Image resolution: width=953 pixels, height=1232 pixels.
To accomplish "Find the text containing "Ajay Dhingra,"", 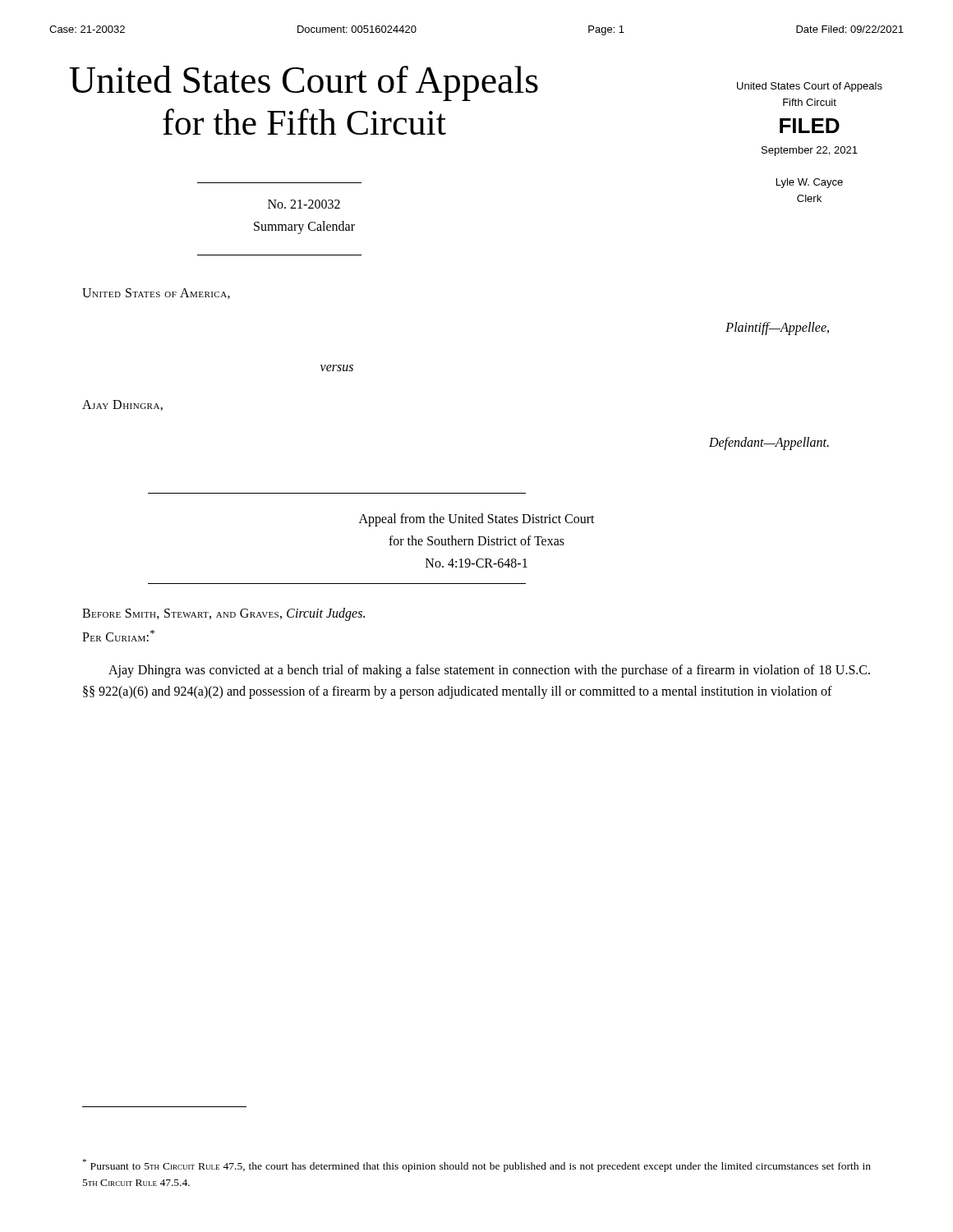I will pos(123,405).
